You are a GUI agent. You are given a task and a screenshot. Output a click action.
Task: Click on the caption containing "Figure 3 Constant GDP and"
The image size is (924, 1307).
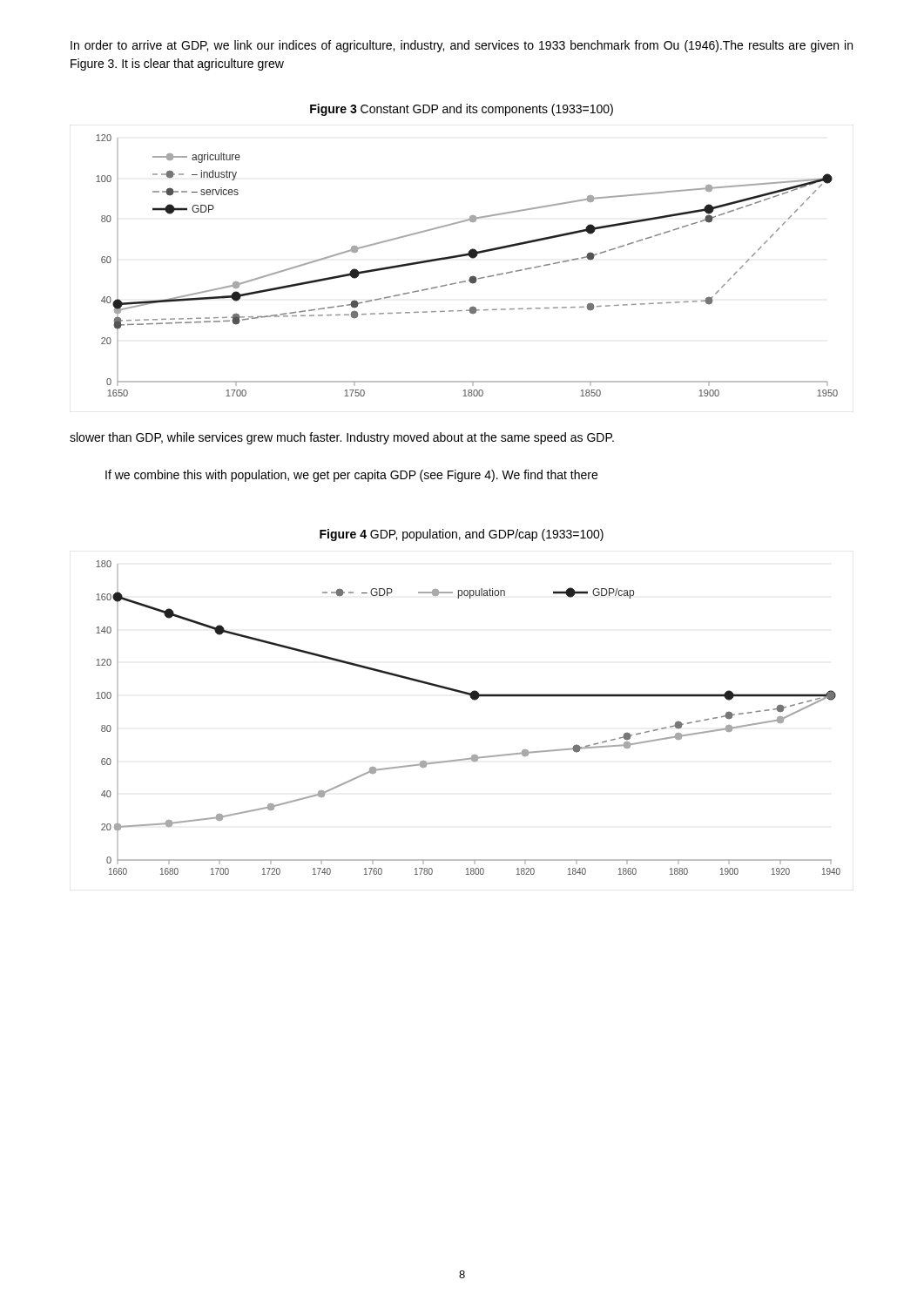(462, 109)
